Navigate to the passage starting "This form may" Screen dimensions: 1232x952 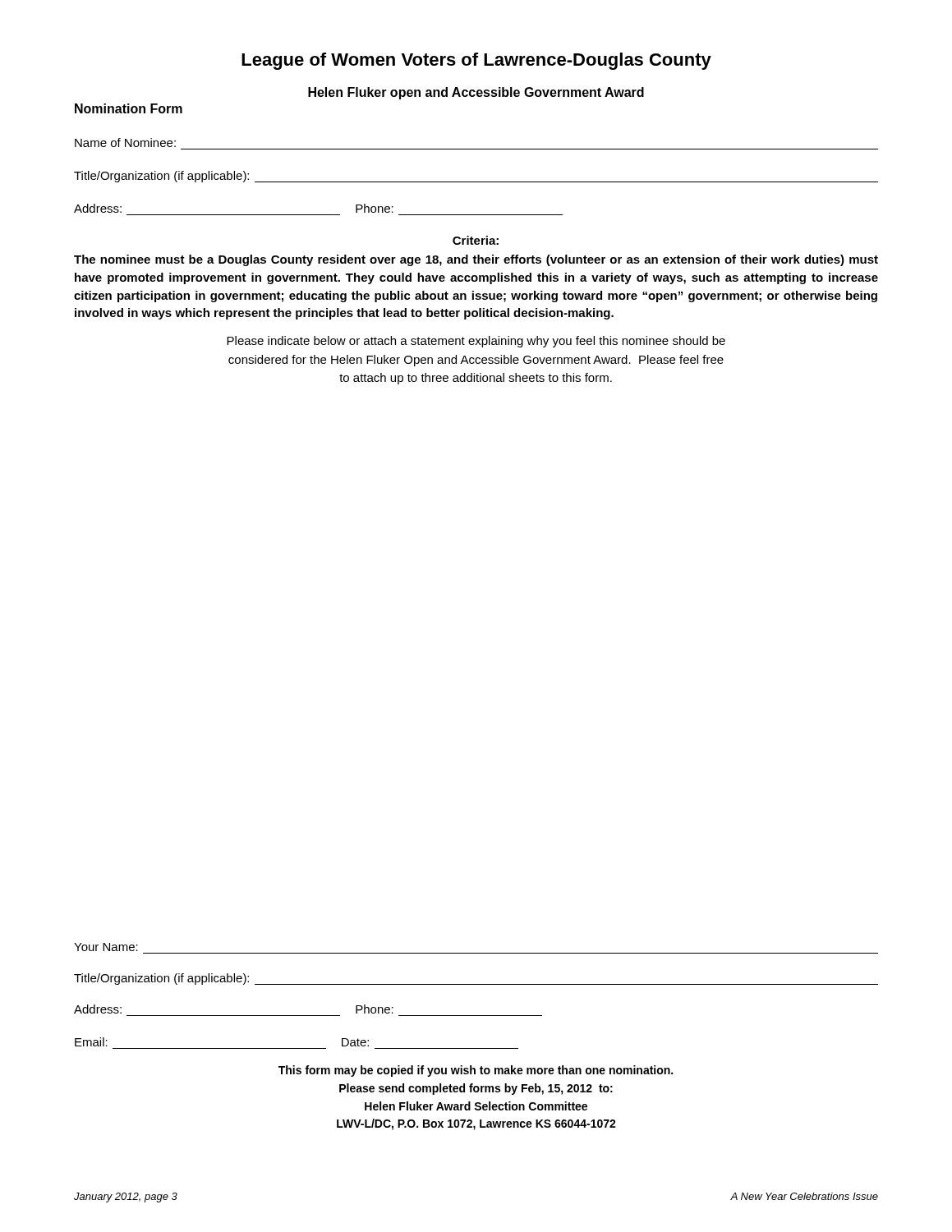click(x=476, y=1097)
